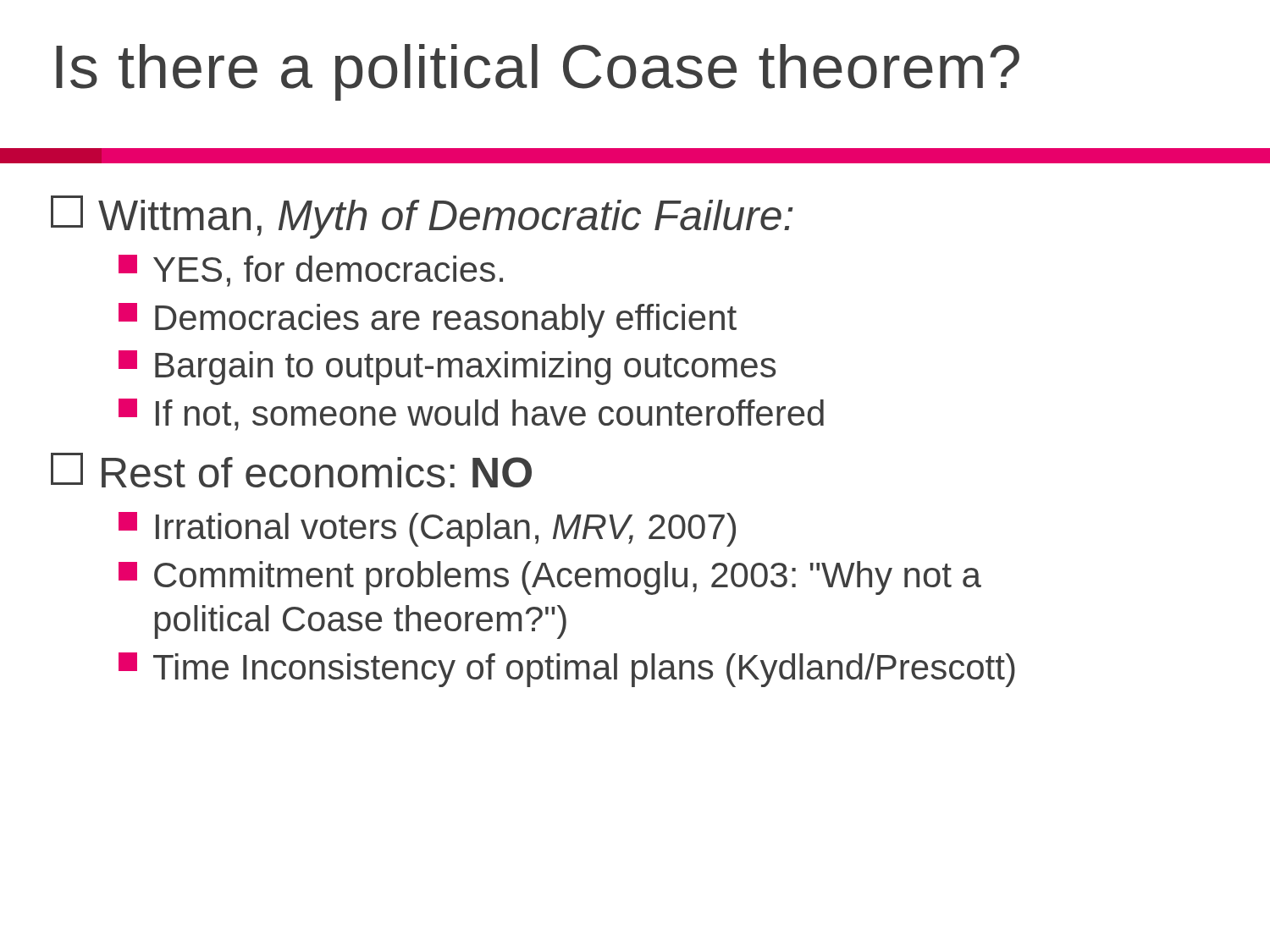Point to the element starting "Bargain to output-maximizing outcomes"
1270x952 pixels.
pos(448,366)
